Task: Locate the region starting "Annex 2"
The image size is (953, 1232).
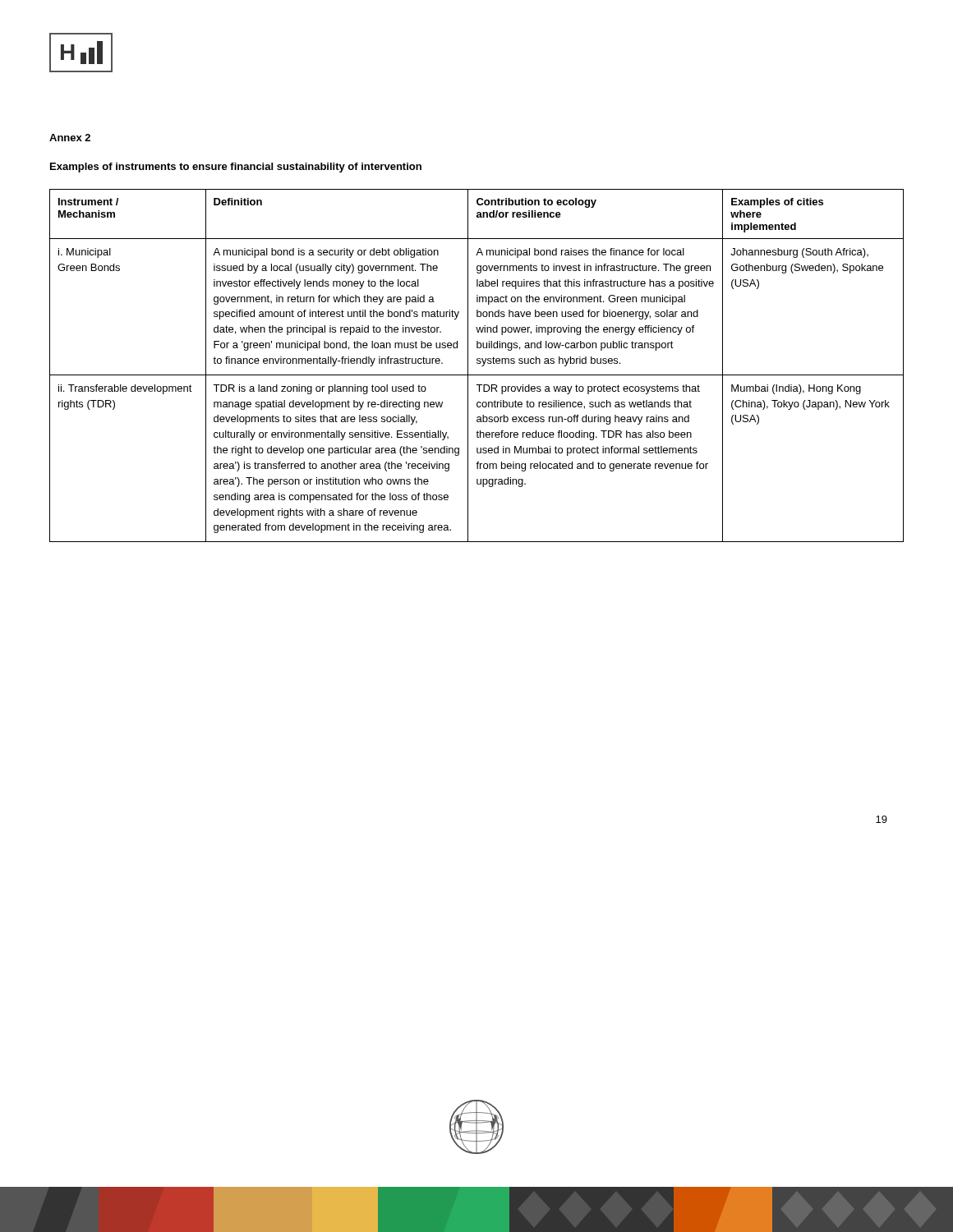Action: (x=70, y=138)
